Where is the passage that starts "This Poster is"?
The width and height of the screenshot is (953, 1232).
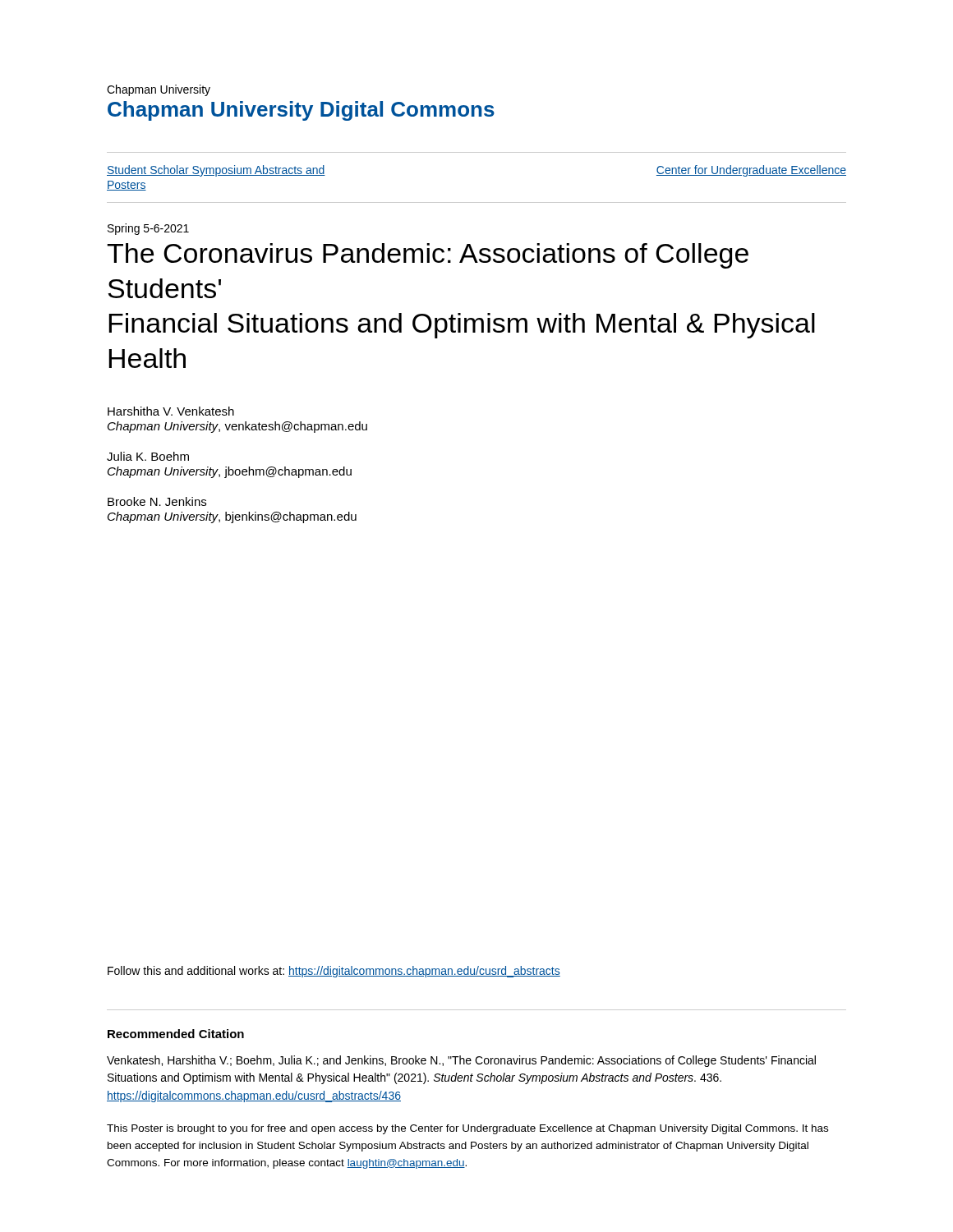(476, 1146)
